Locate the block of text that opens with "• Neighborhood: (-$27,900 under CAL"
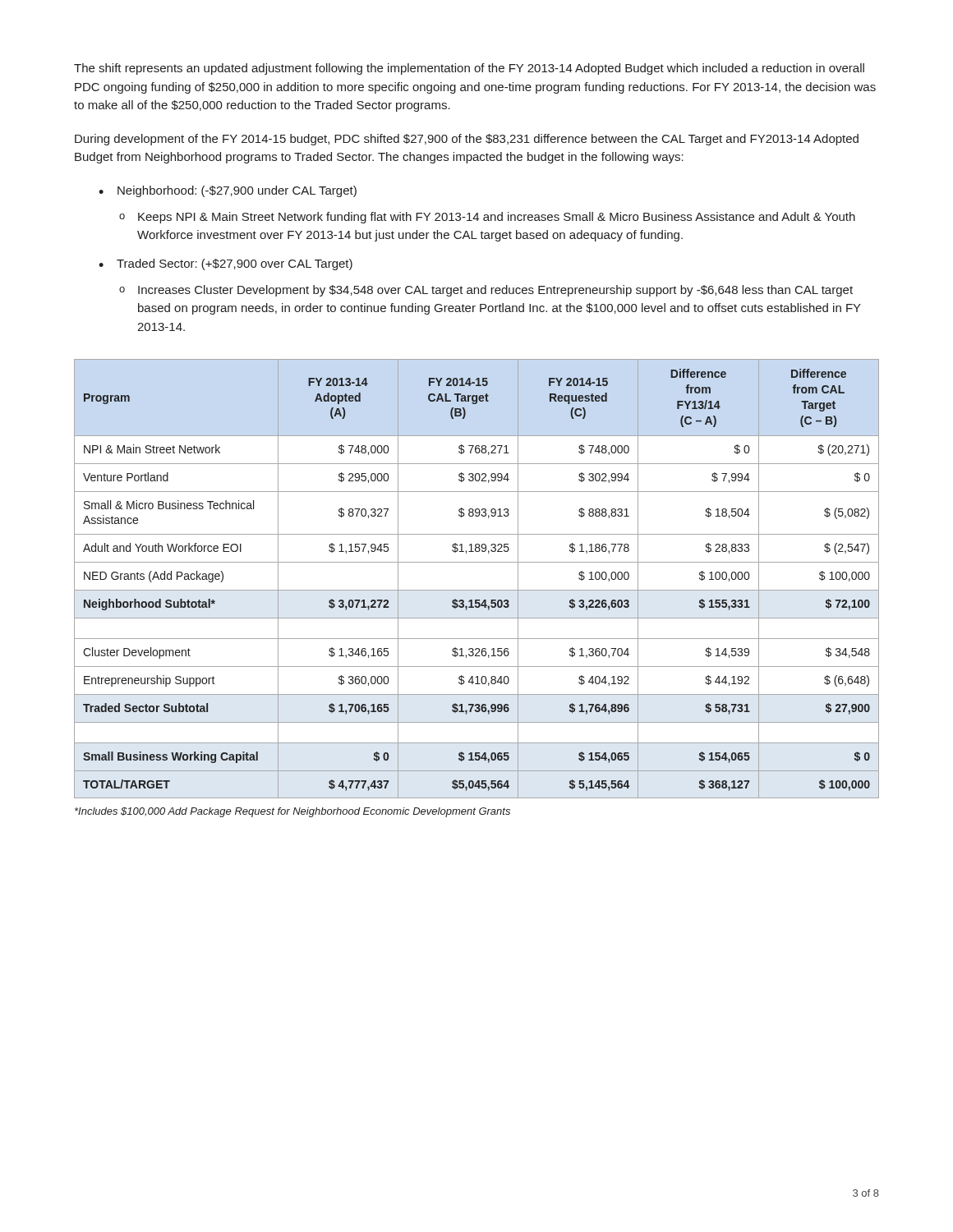The width and height of the screenshot is (953, 1232). pyautogui.click(x=228, y=192)
